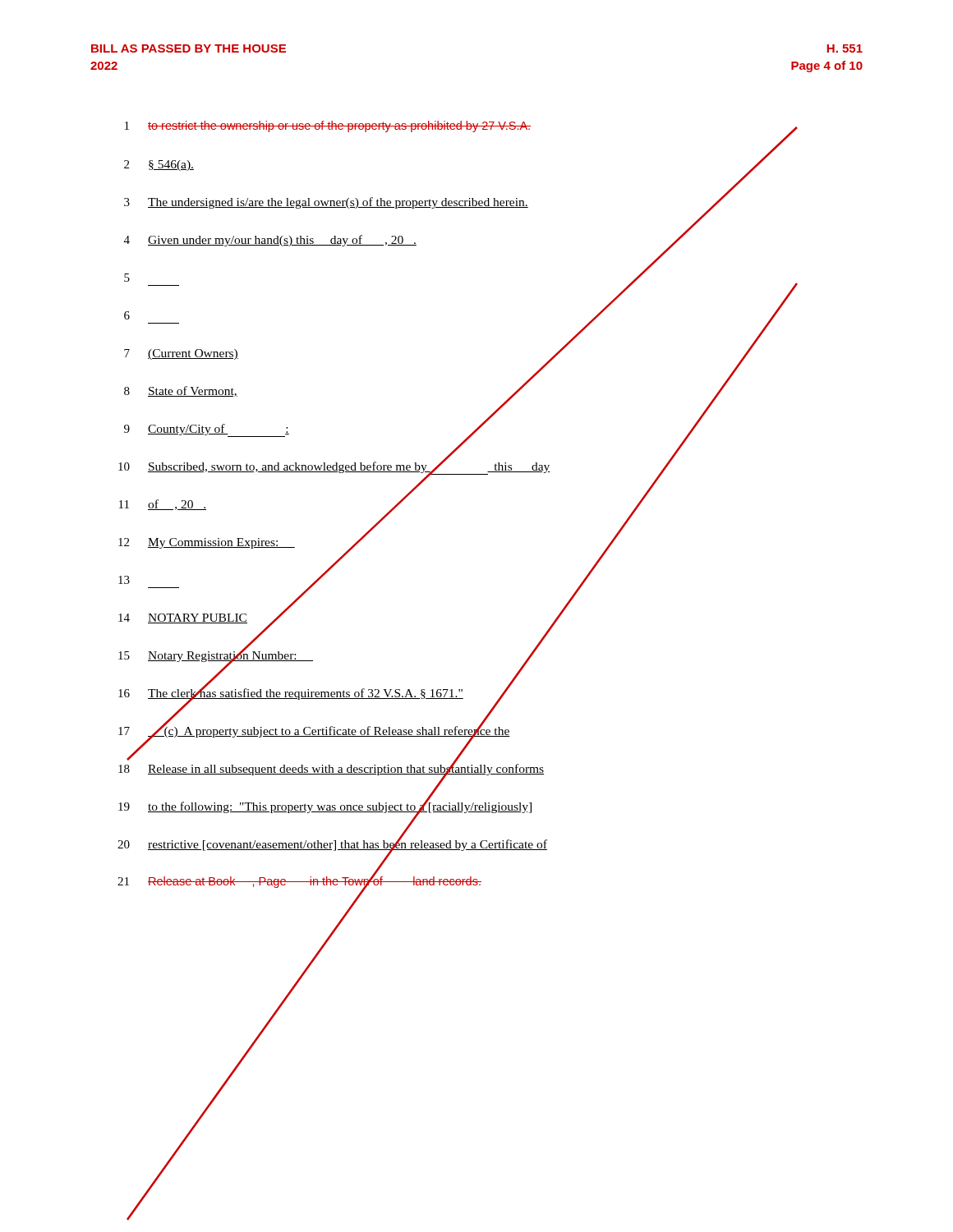Click on the passage starting "16 The clerk has"
Viewport: 953px width, 1232px height.
tap(489, 693)
